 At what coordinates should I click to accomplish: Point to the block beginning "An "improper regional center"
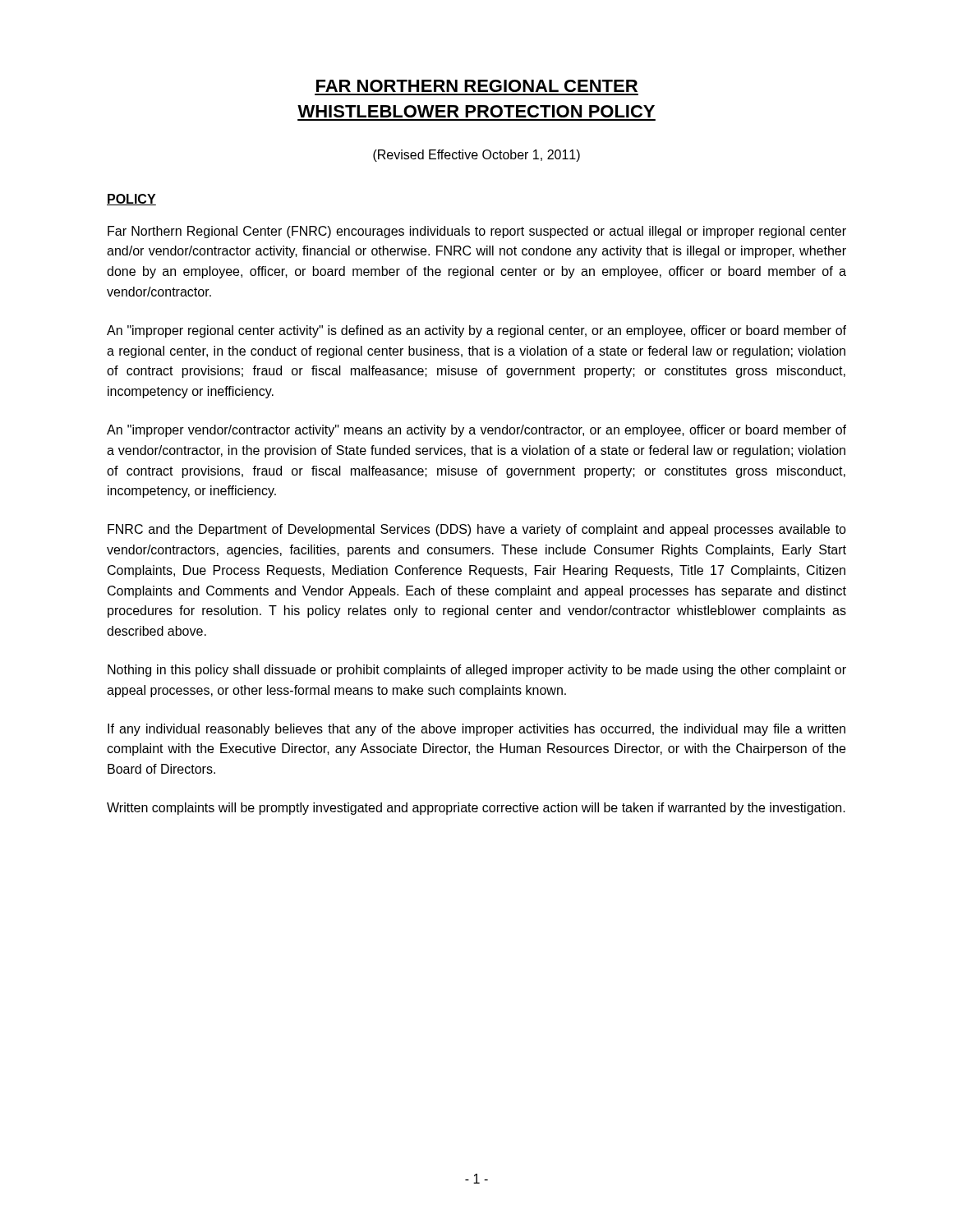pos(476,361)
